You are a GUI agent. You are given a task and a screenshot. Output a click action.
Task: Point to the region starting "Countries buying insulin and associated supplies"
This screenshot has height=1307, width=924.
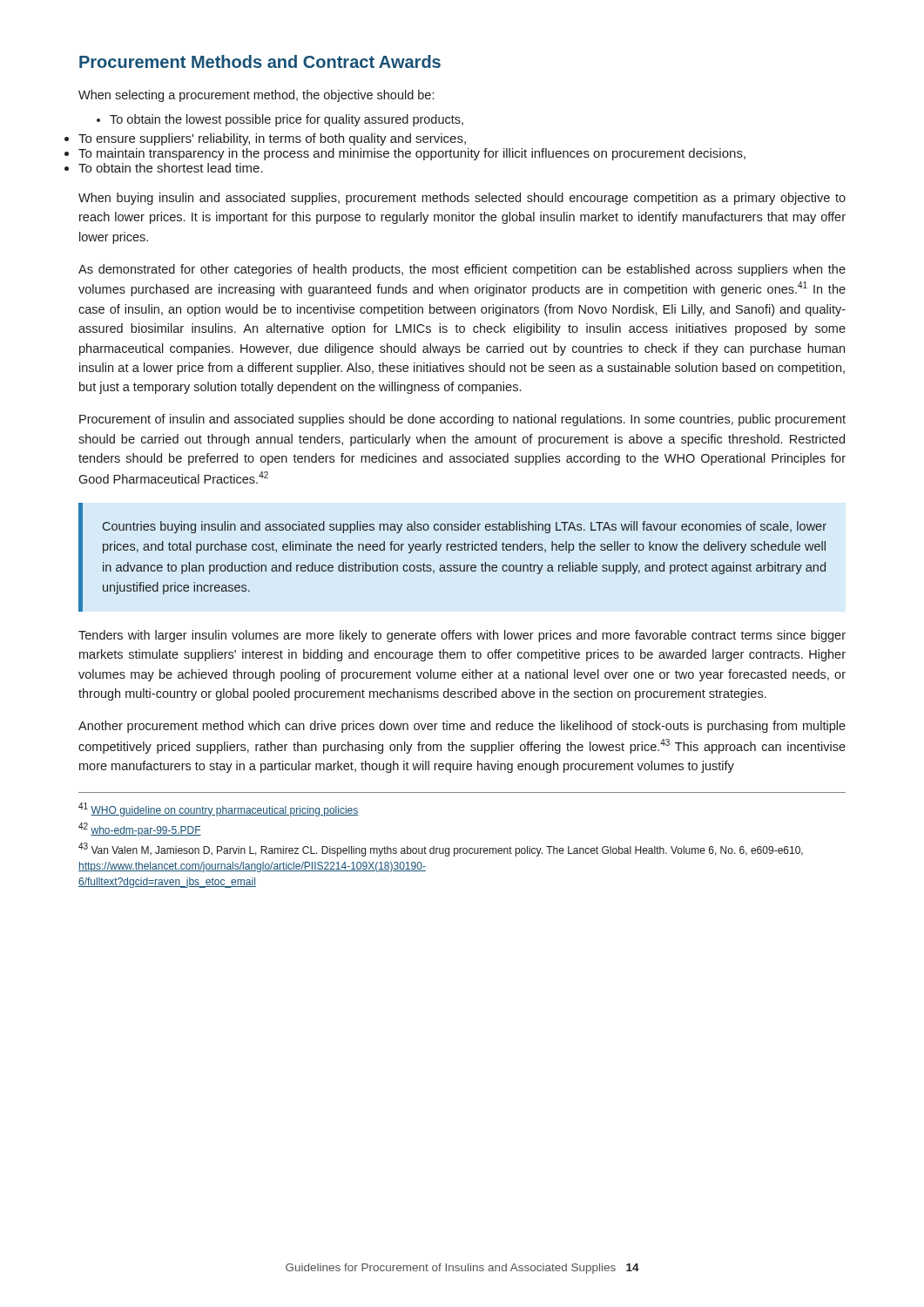462,557
